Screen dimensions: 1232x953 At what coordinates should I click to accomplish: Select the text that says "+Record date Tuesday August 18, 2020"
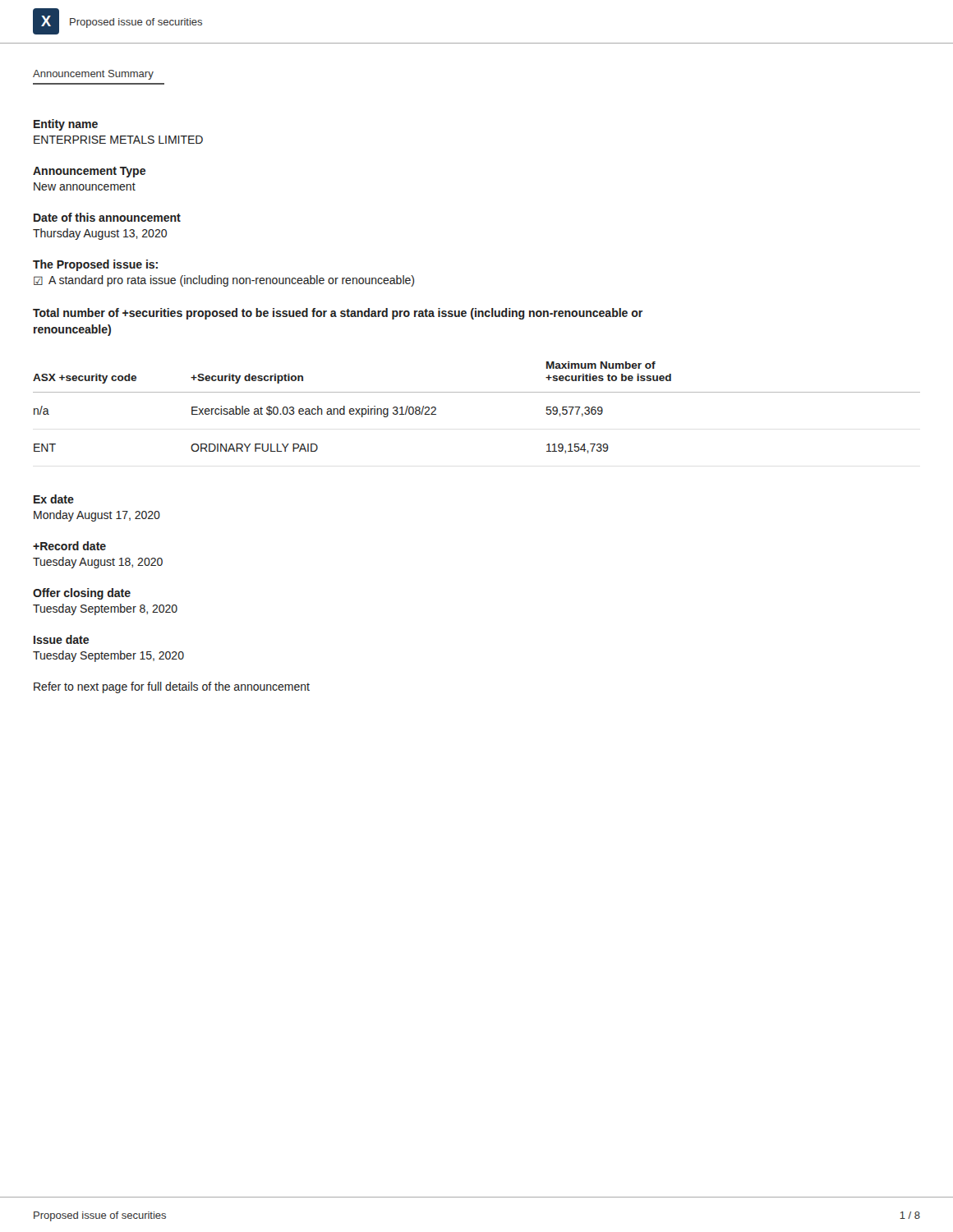click(x=69, y=546)
